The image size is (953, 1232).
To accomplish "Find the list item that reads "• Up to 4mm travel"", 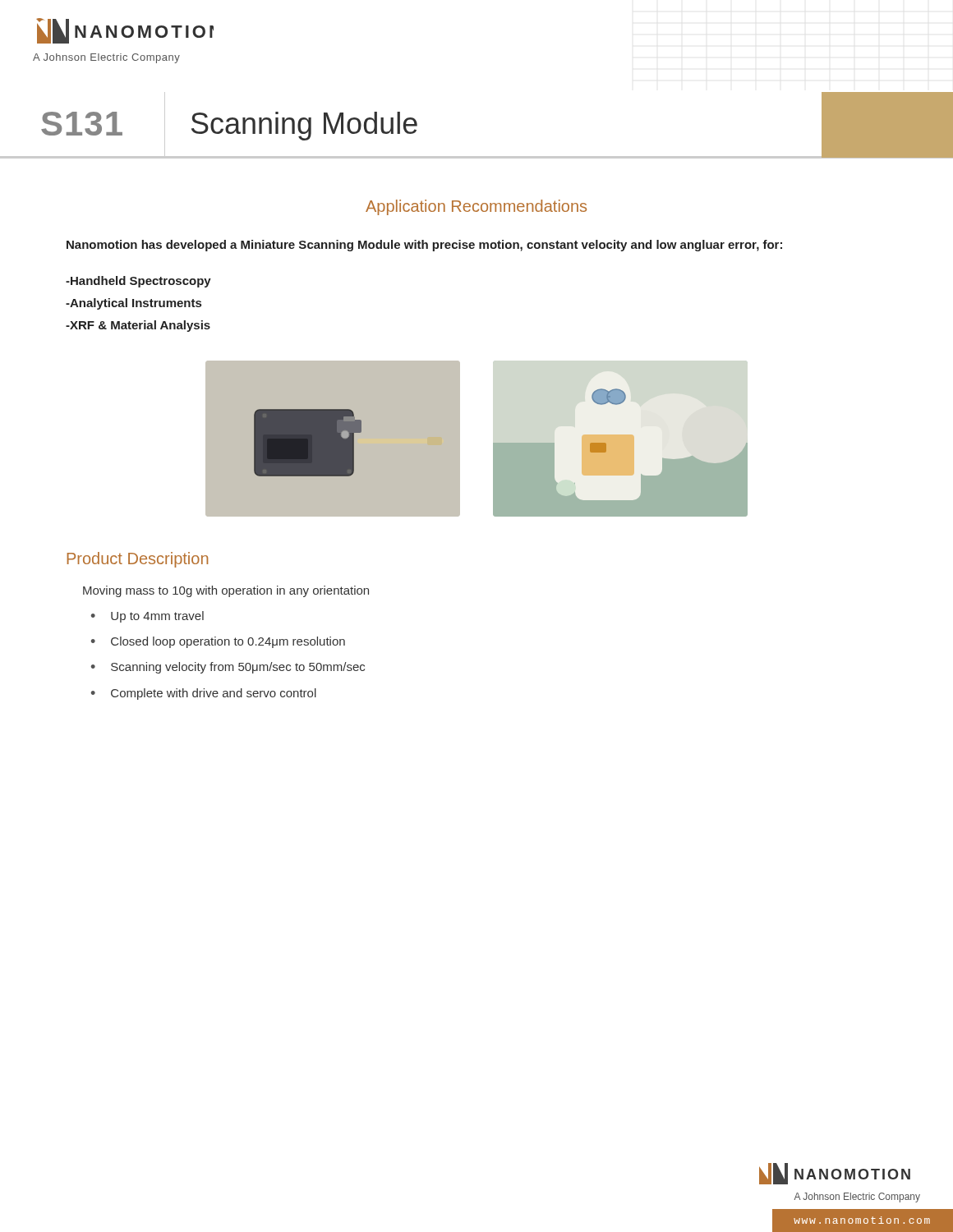I will [147, 616].
